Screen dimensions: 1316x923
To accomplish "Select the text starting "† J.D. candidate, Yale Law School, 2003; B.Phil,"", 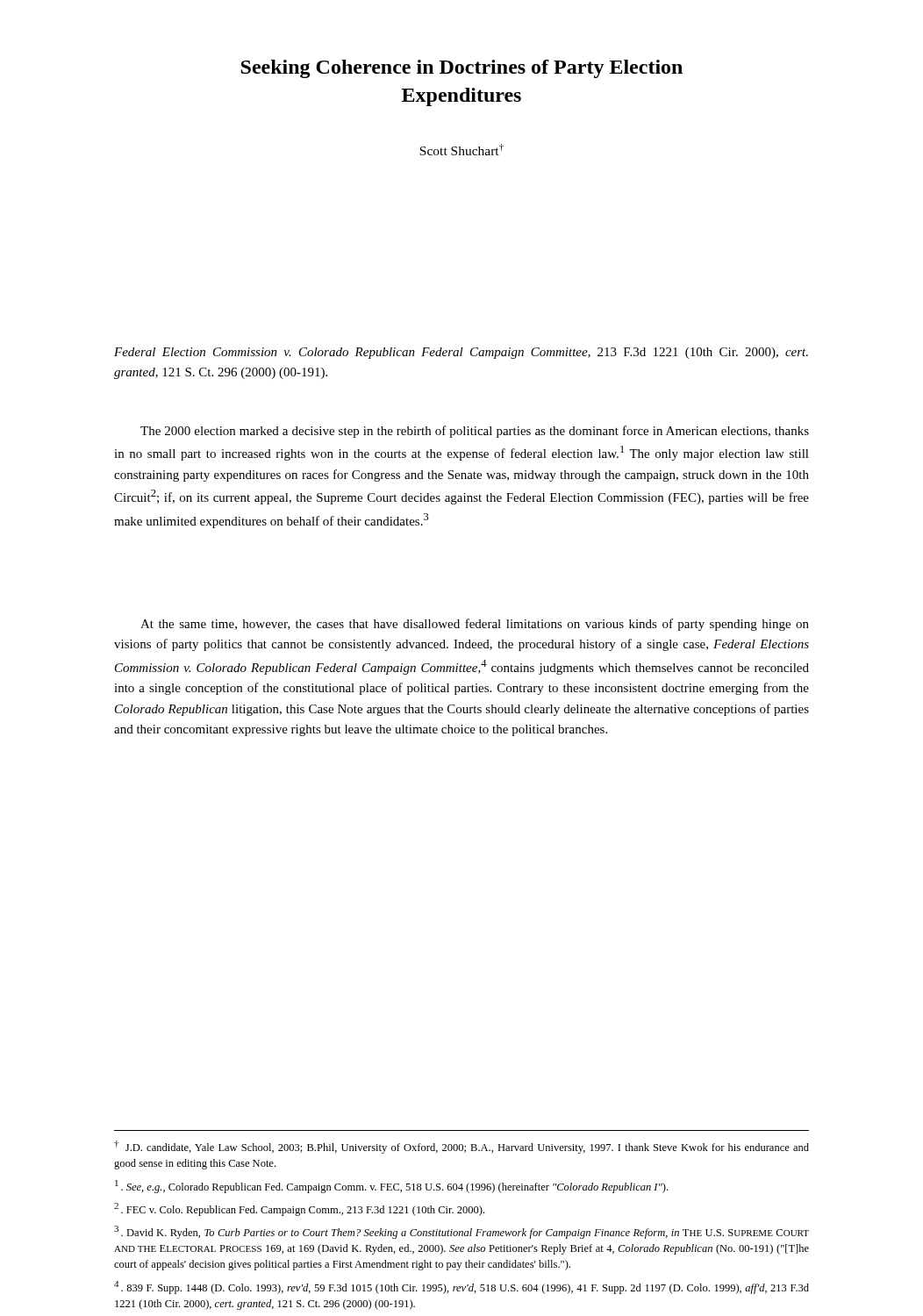I will pos(462,1154).
